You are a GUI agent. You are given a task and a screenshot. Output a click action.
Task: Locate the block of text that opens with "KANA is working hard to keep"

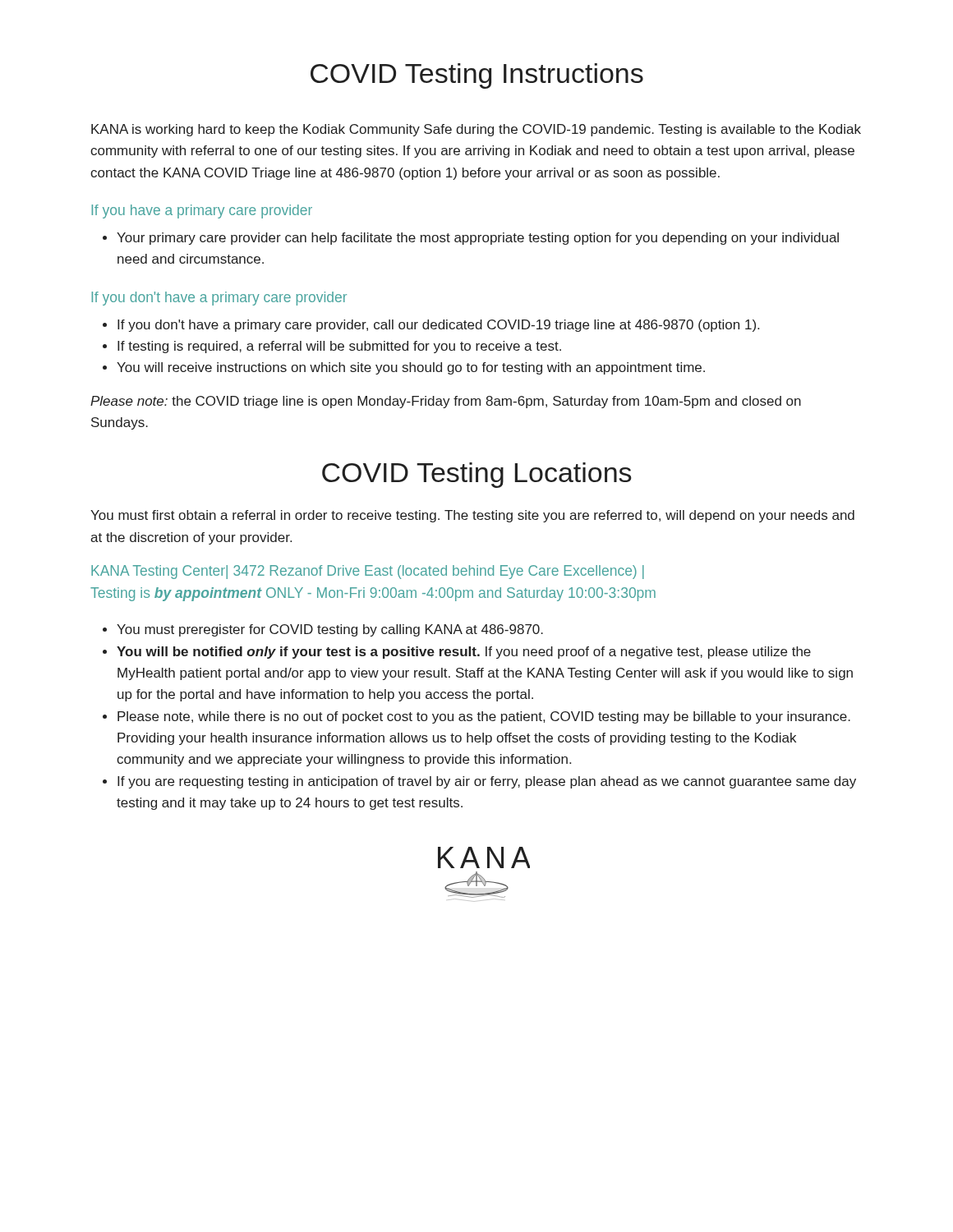coord(476,152)
